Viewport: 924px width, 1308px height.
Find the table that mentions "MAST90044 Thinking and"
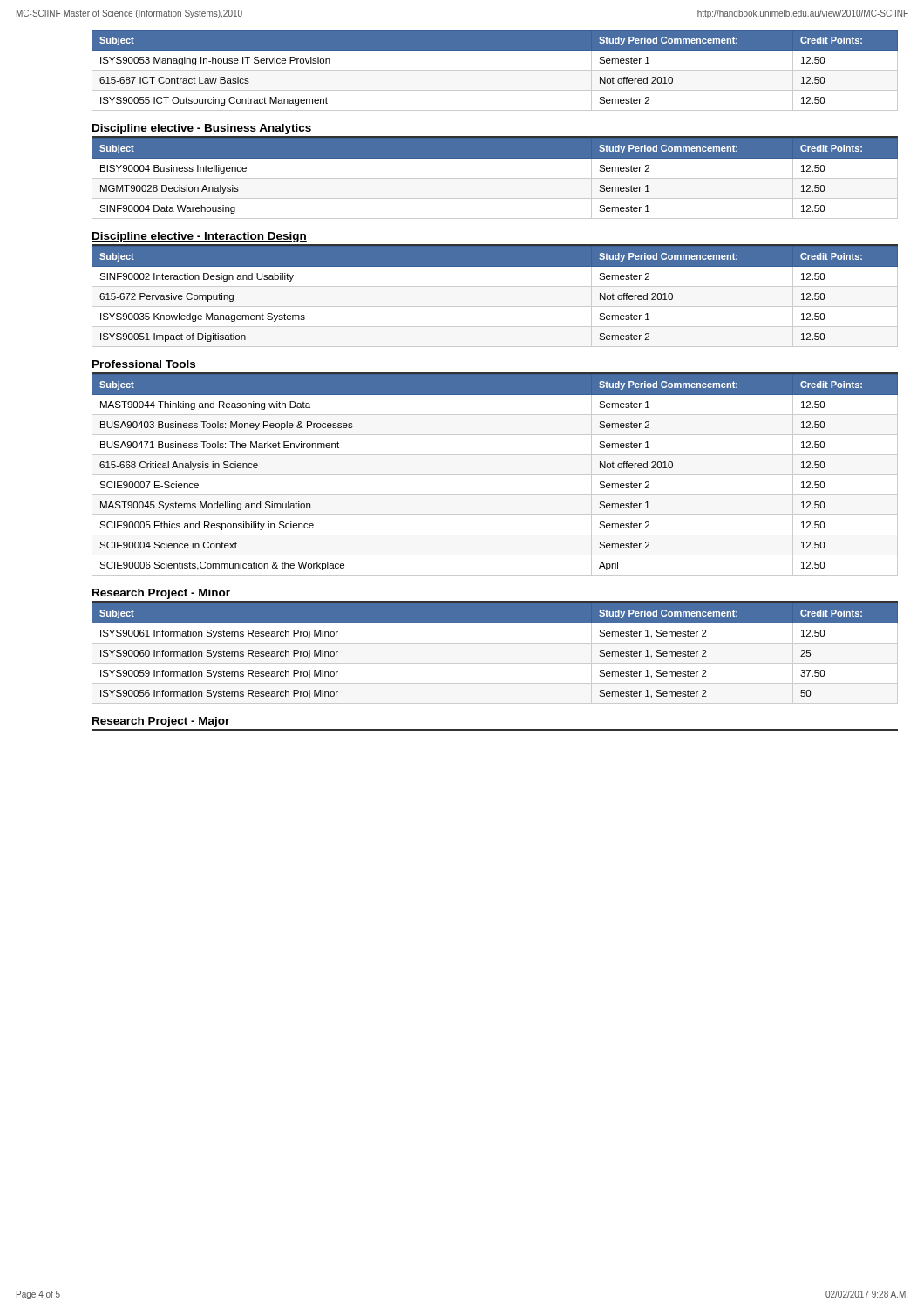(x=495, y=475)
